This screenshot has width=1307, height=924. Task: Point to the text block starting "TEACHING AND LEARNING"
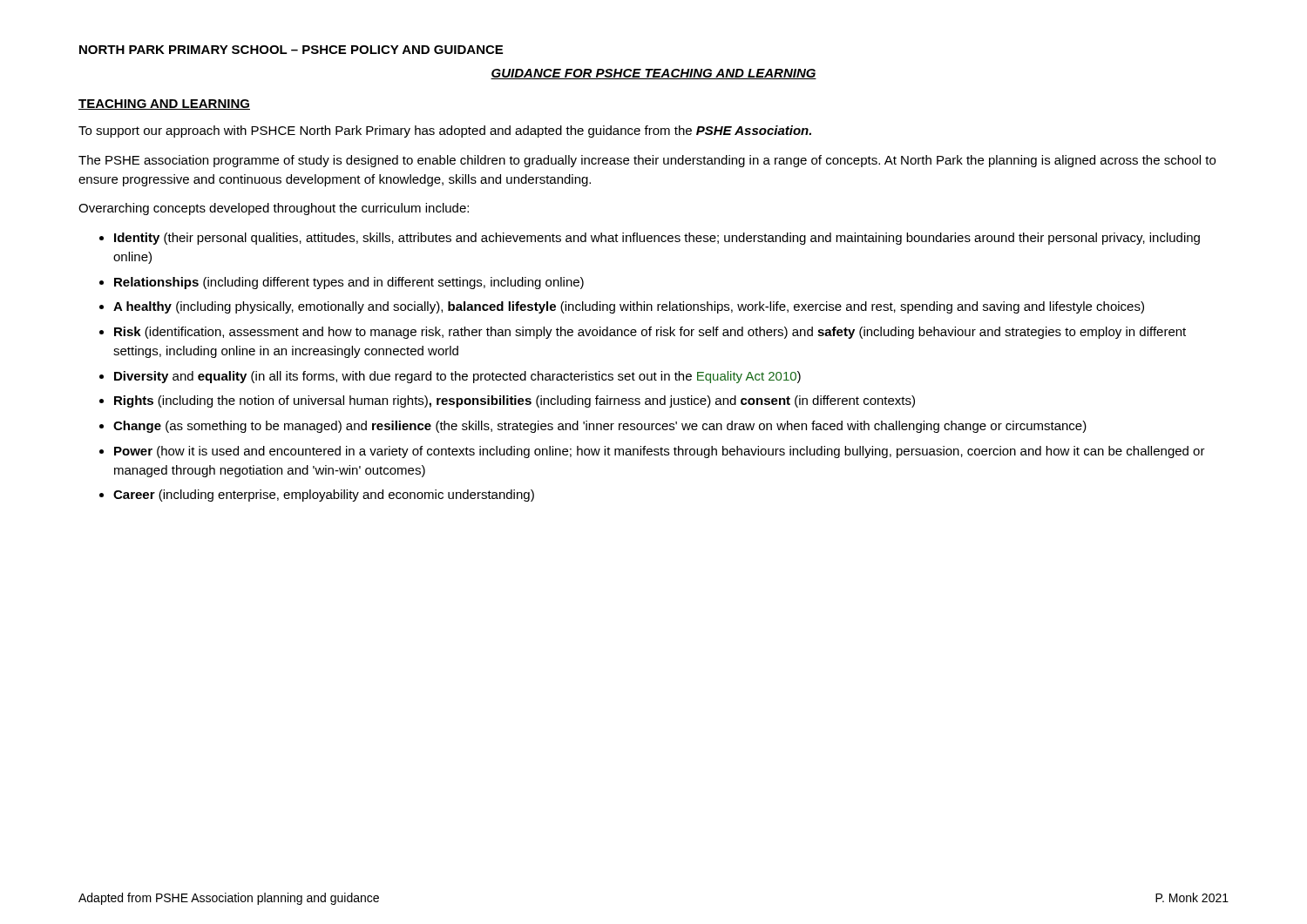(164, 103)
